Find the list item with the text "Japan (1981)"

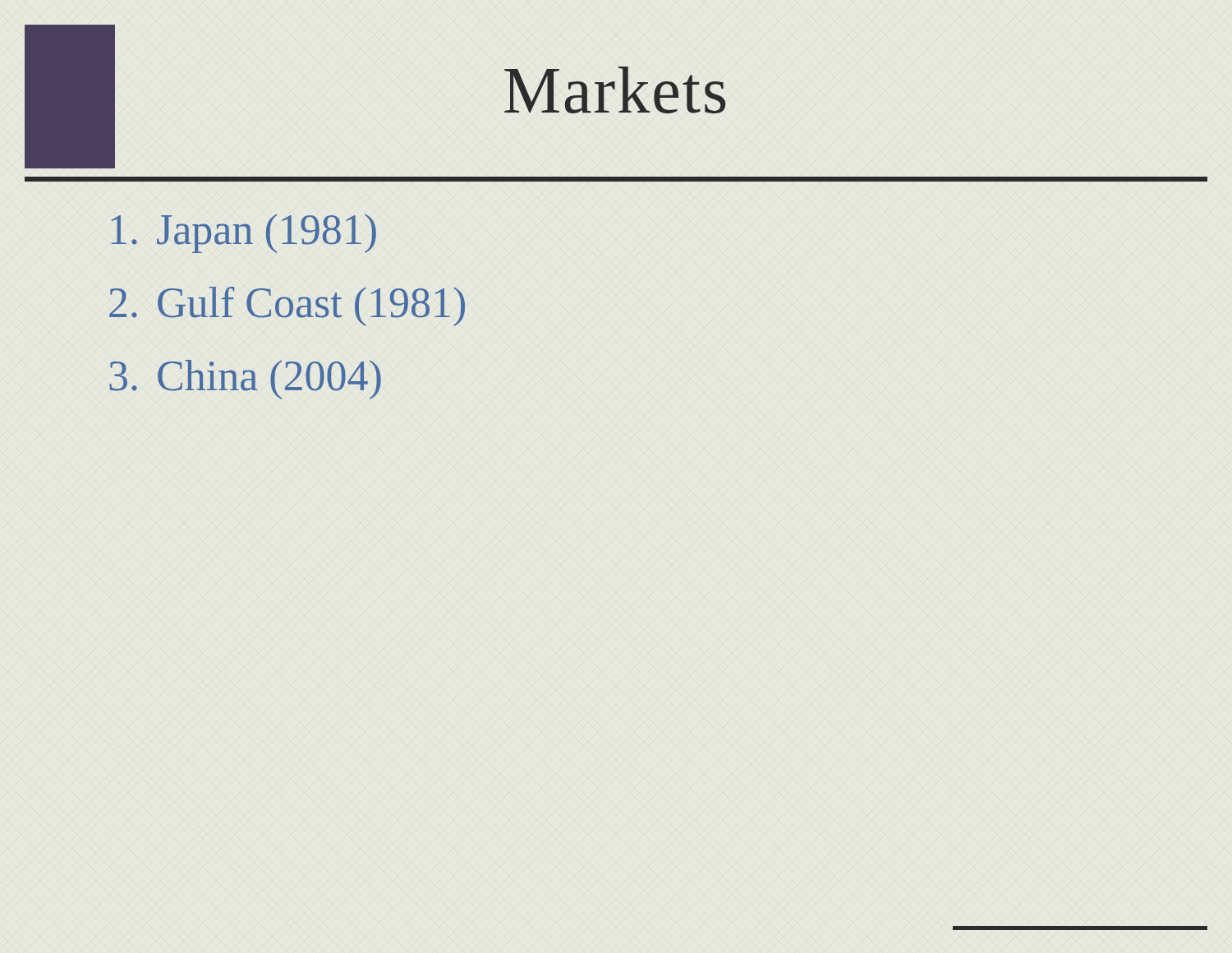tap(222, 230)
